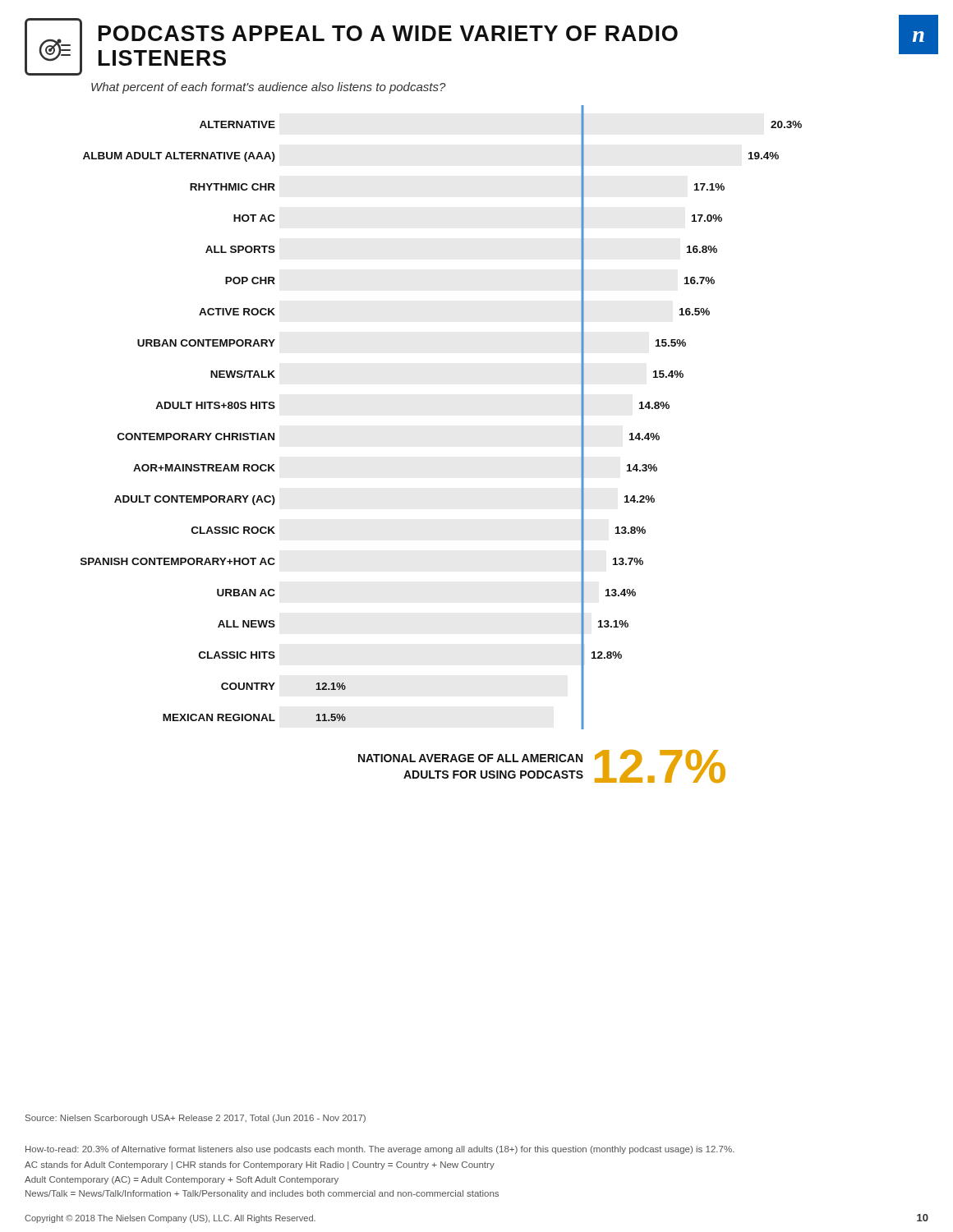Select the caption containing "What percent of each format's audience also listens"

[x=268, y=87]
